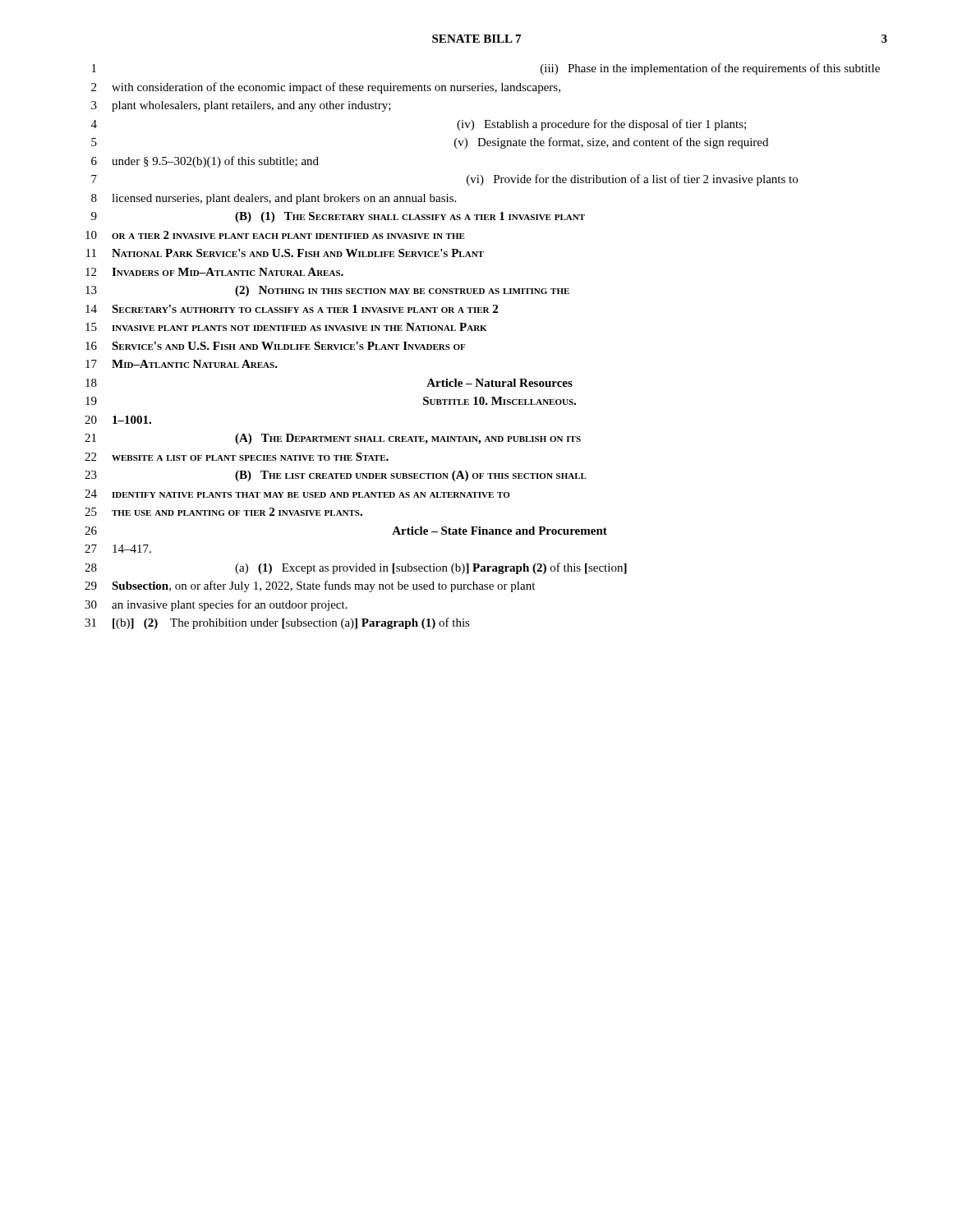Find the text starting "27 14–417."

click(118, 549)
